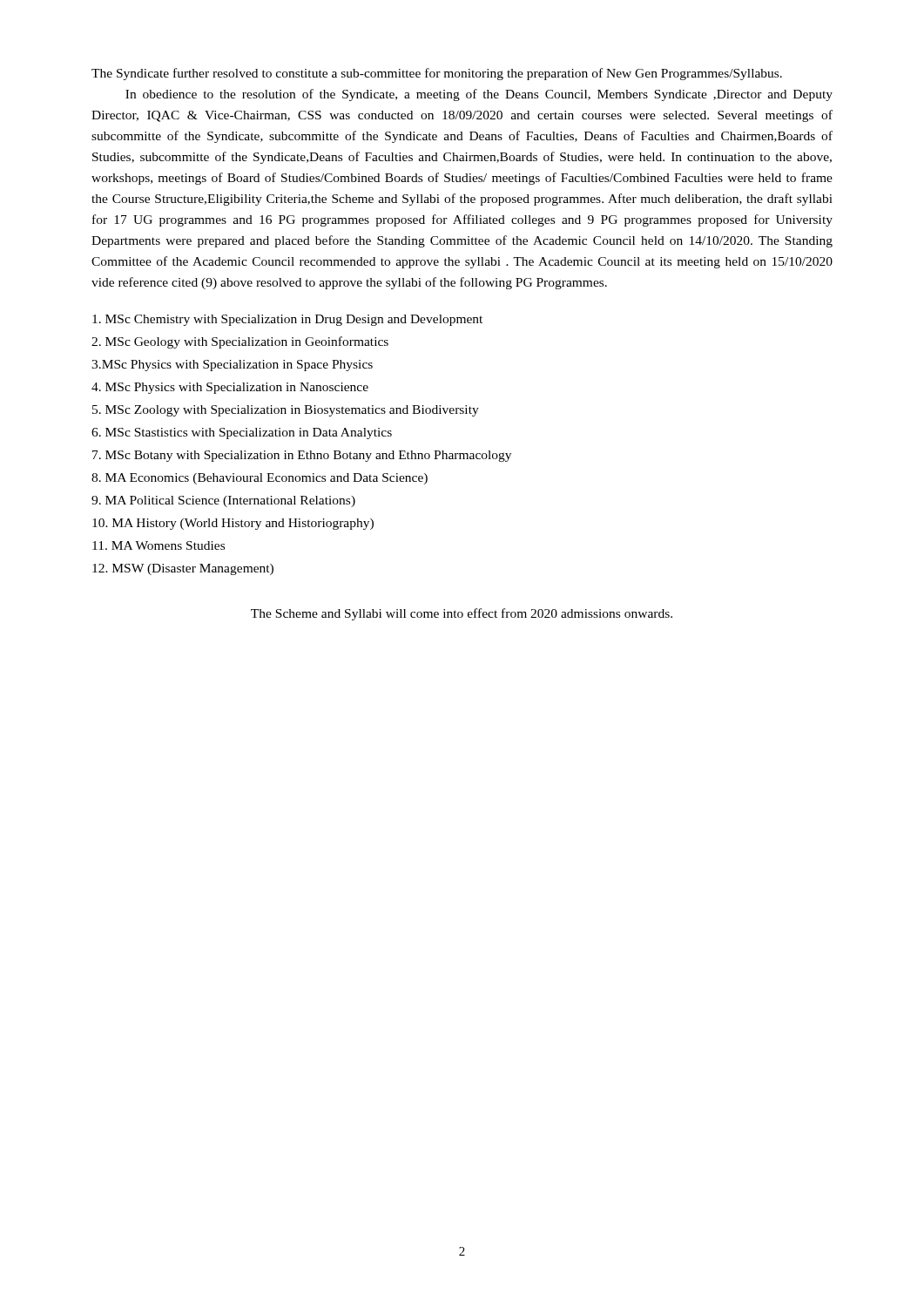The width and height of the screenshot is (924, 1307).
Task: Find the block on this page that starts "The Scheme and Syllabi will come into"
Action: coord(462,613)
